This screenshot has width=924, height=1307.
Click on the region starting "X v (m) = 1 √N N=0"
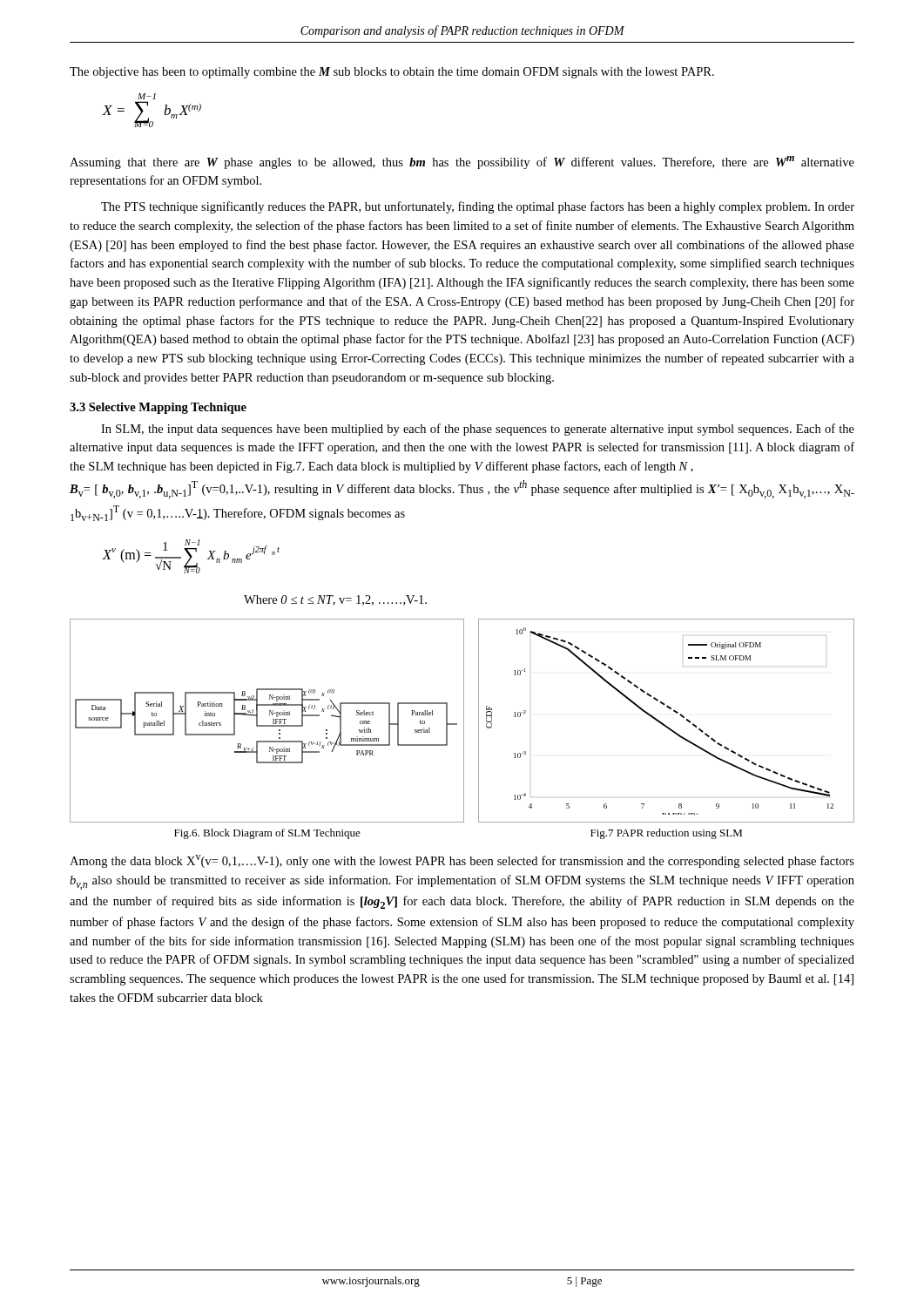pyautogui.click(x=227, y=559)
